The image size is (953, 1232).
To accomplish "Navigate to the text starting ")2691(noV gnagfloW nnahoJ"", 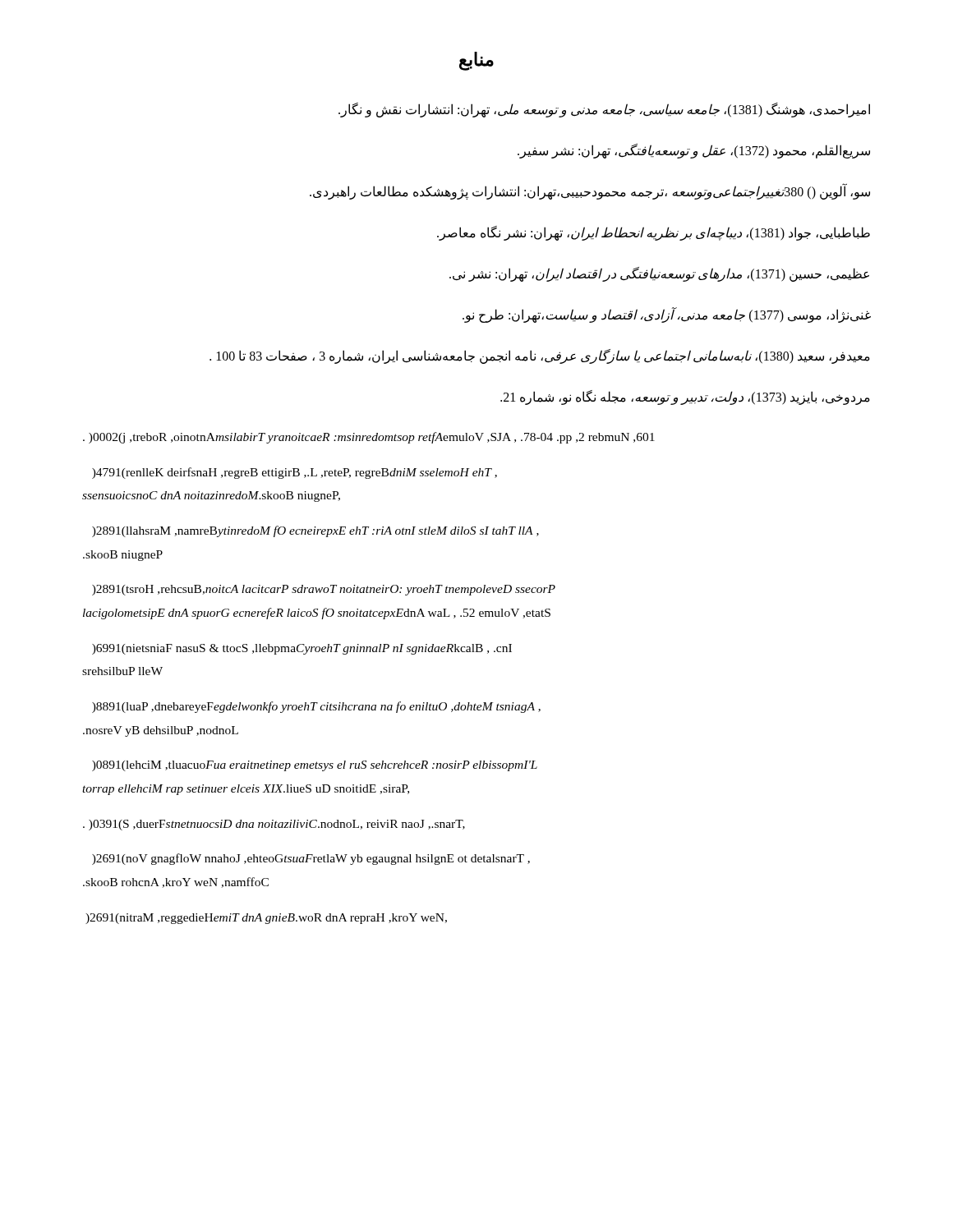I will tap(306, 870).
